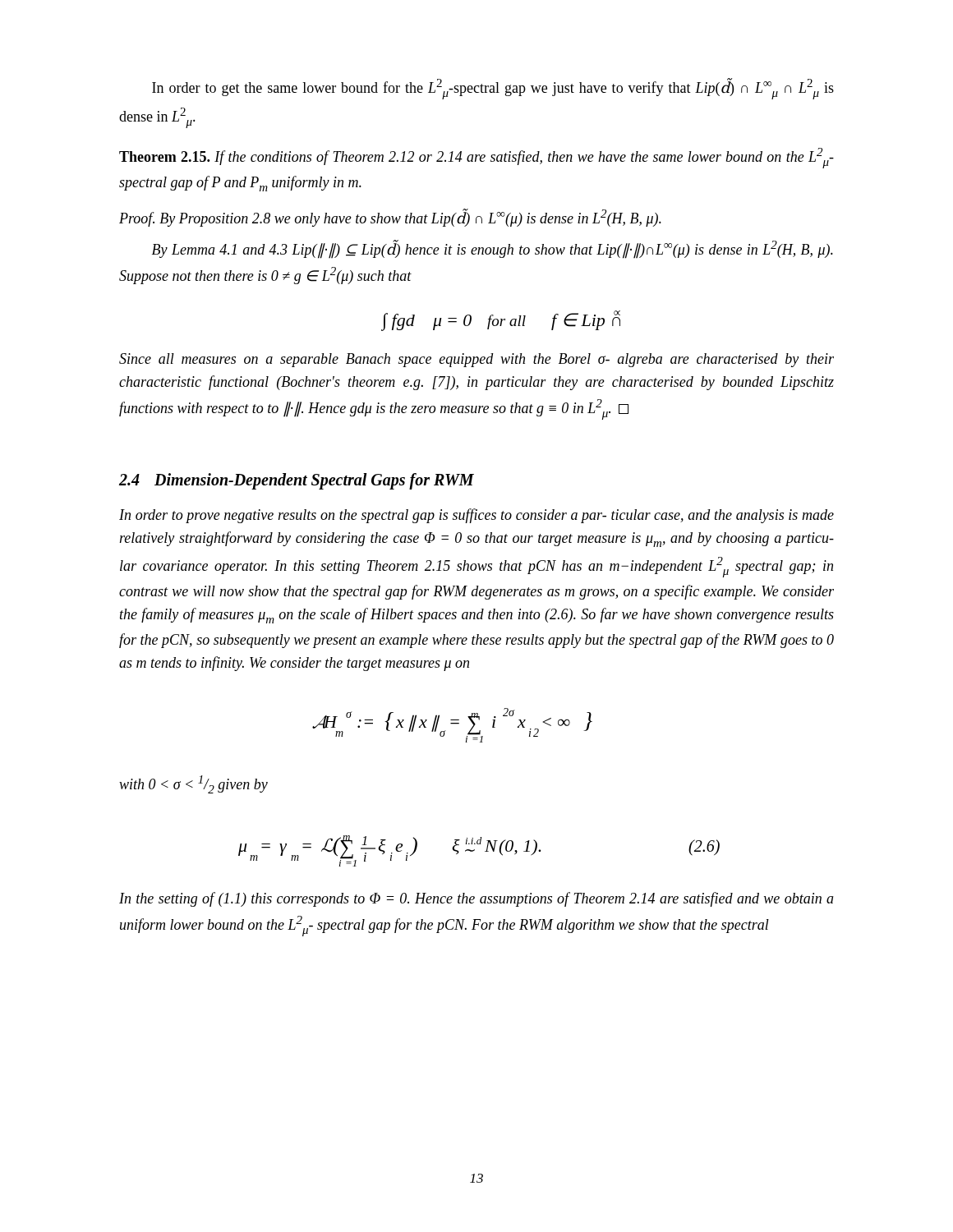Image resolution: width=953 pixels, height=1232 pixels.
Task: Find the element starting "μ m = γ"
Action: tap(476, 845)
